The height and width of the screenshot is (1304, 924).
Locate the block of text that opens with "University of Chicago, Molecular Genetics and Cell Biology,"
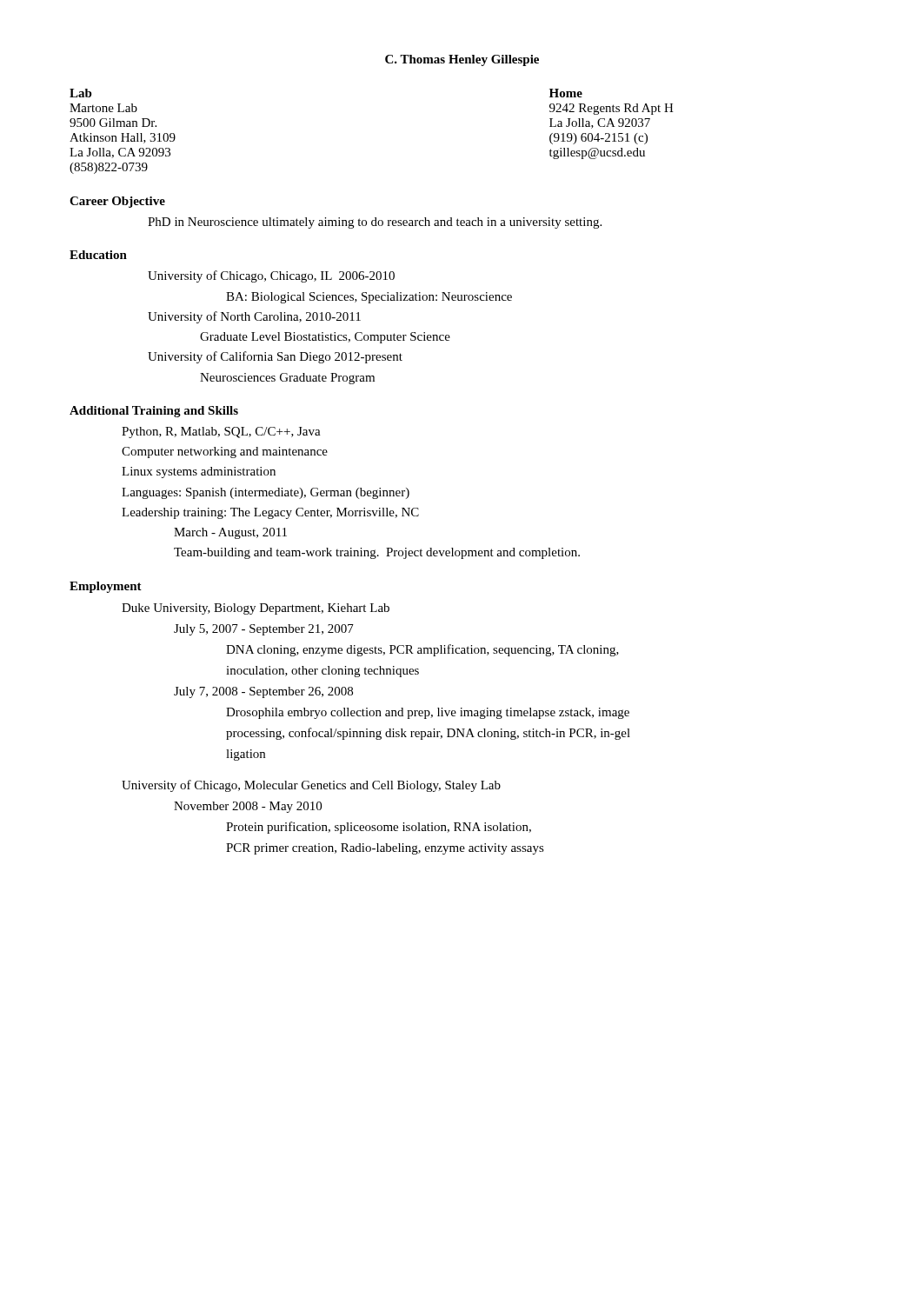[333, 818]
